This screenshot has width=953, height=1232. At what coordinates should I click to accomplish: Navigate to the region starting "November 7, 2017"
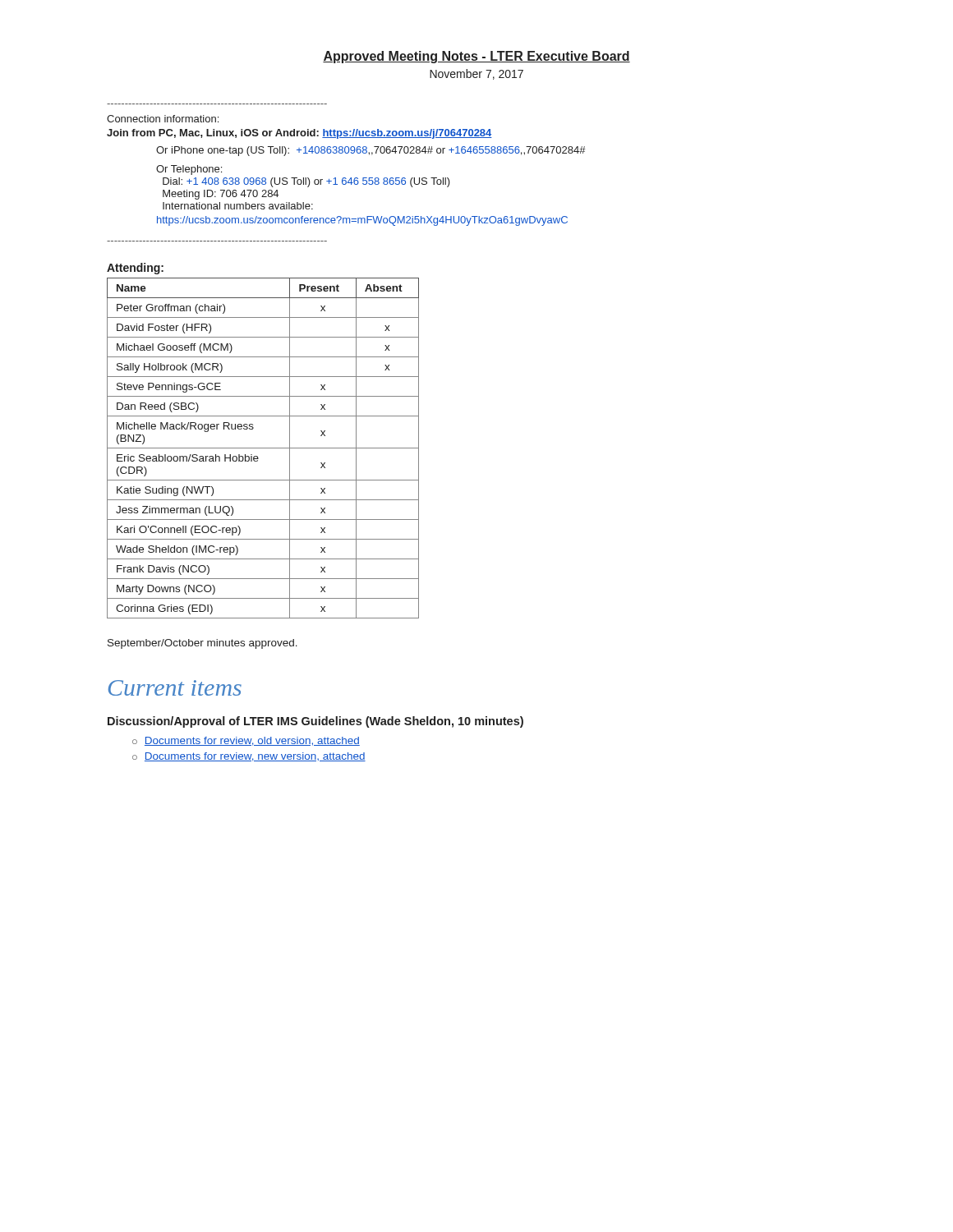pyautogui.click(x=476, y=74)
